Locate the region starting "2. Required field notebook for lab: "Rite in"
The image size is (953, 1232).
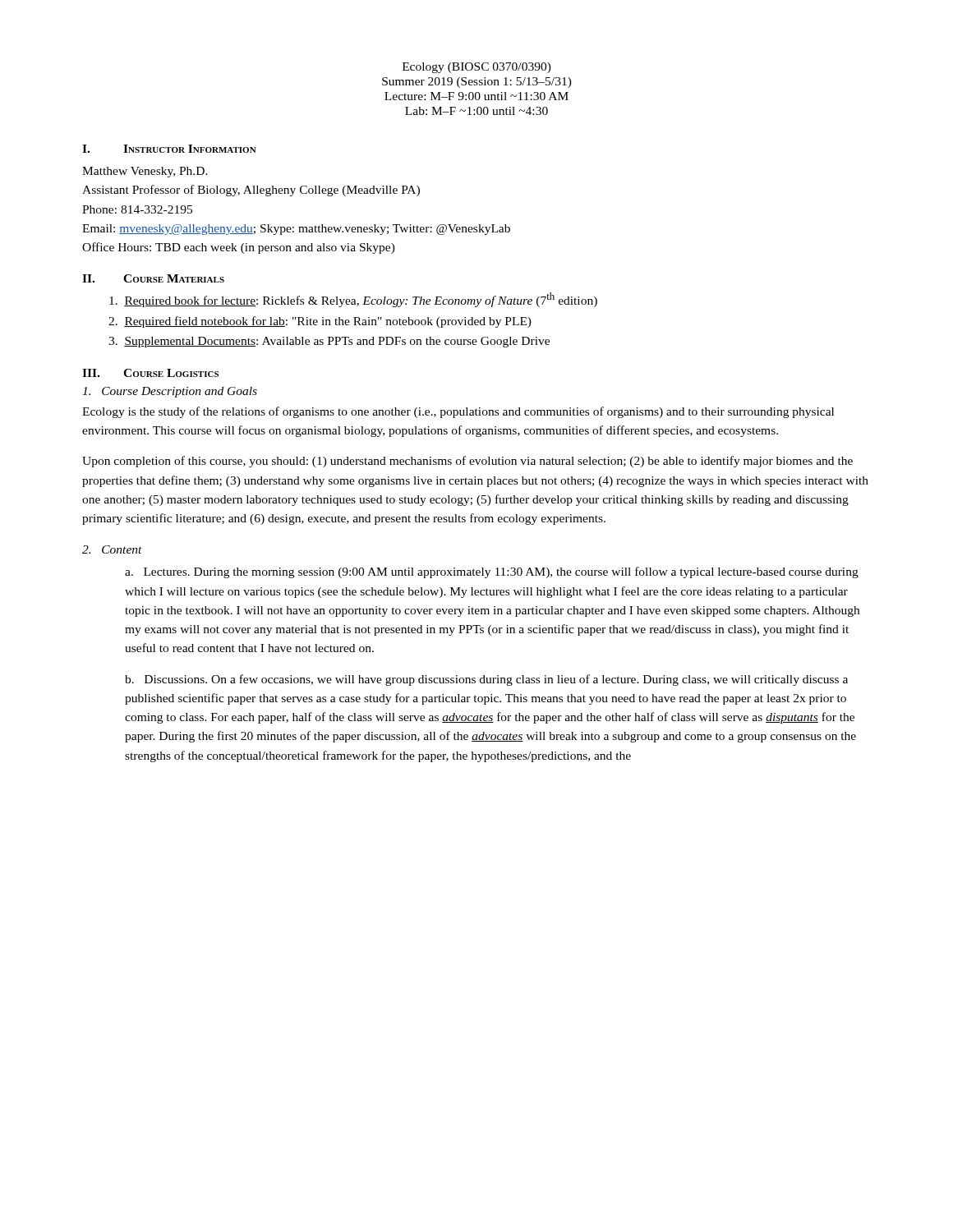point(320,321)
